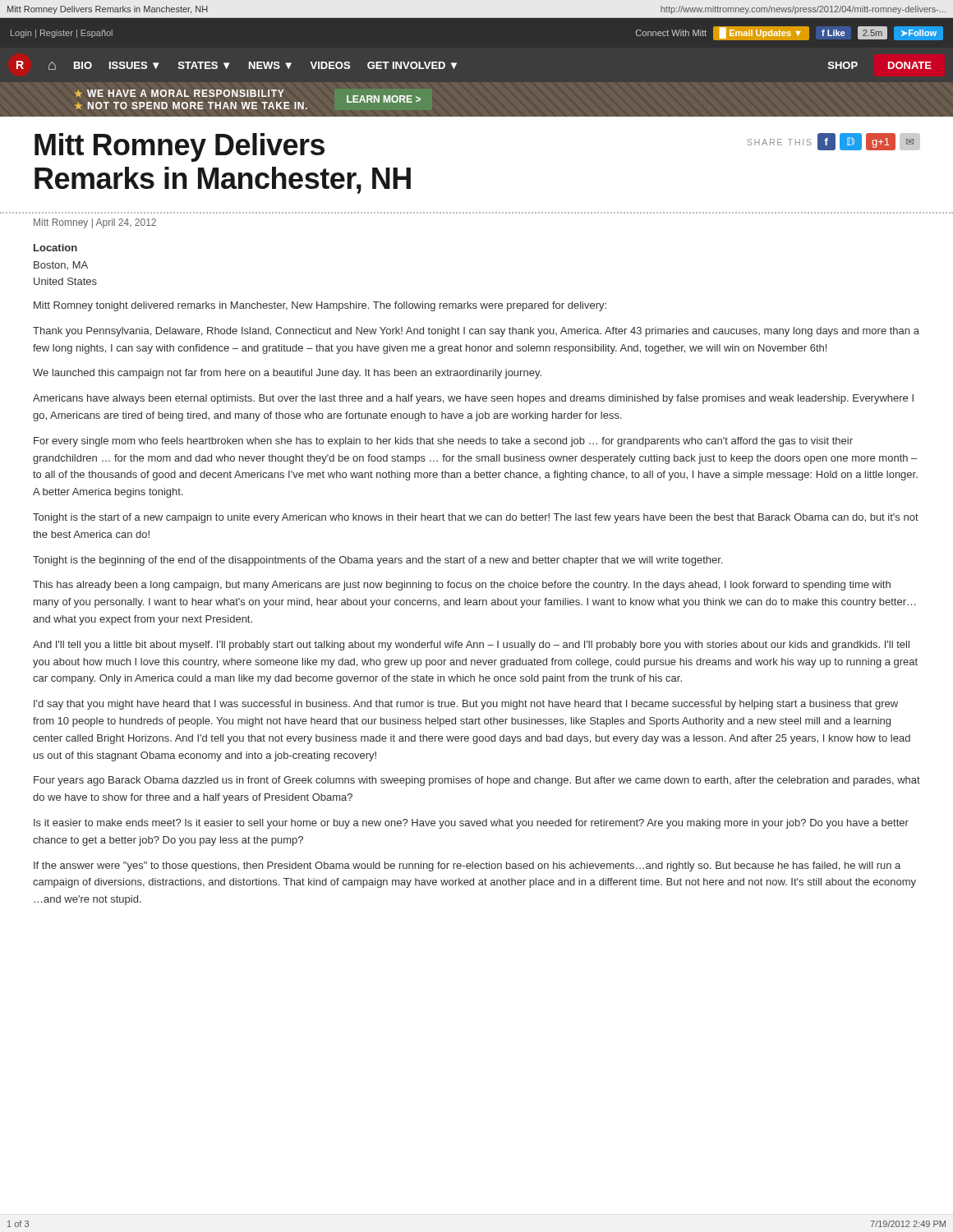Select the region starting "I'd say that you might"
This screenshot has width=953, height=1232.
[x=476, y=730]
